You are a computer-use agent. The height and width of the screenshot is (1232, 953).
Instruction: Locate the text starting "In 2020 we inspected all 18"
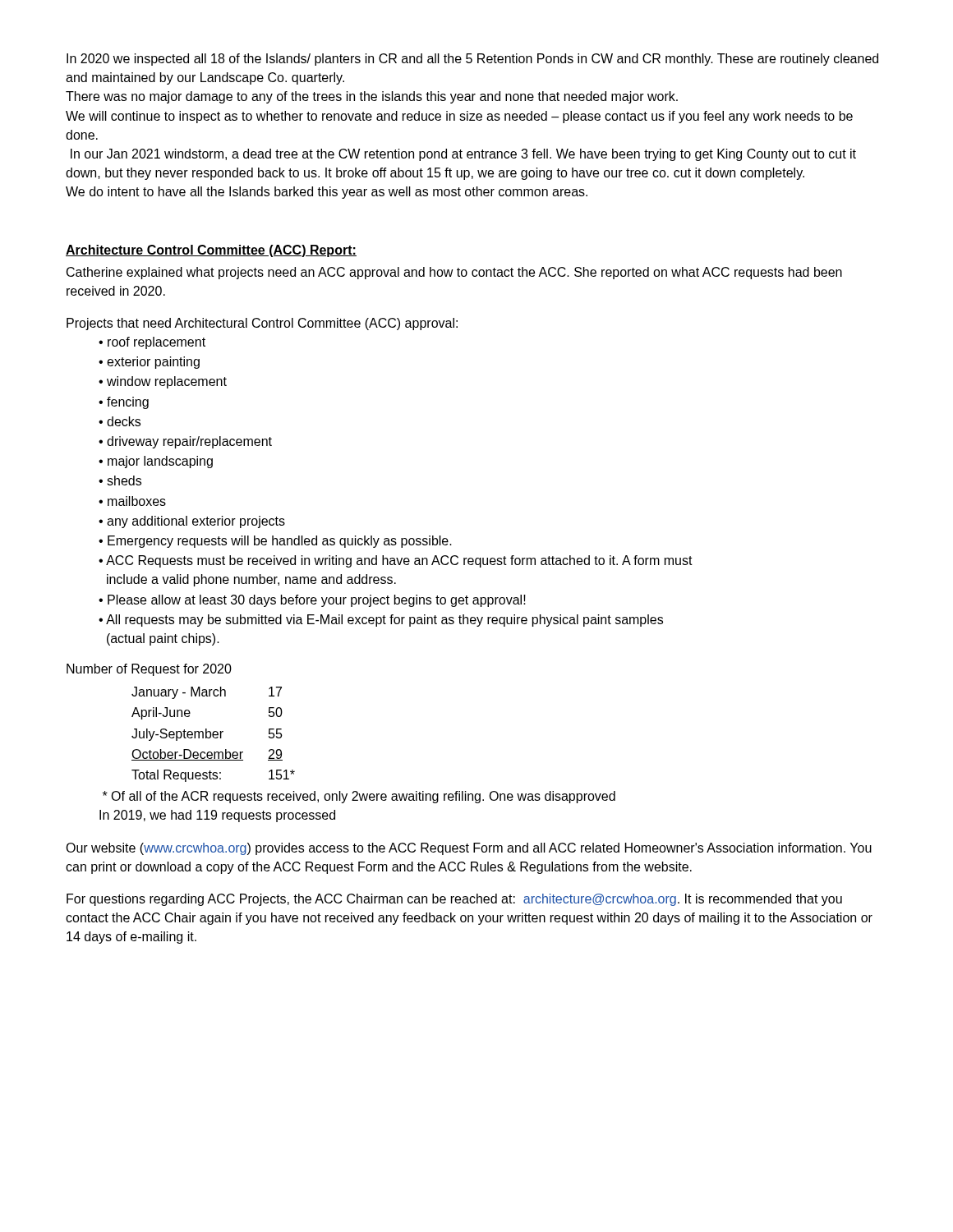(x=472, y=125)
